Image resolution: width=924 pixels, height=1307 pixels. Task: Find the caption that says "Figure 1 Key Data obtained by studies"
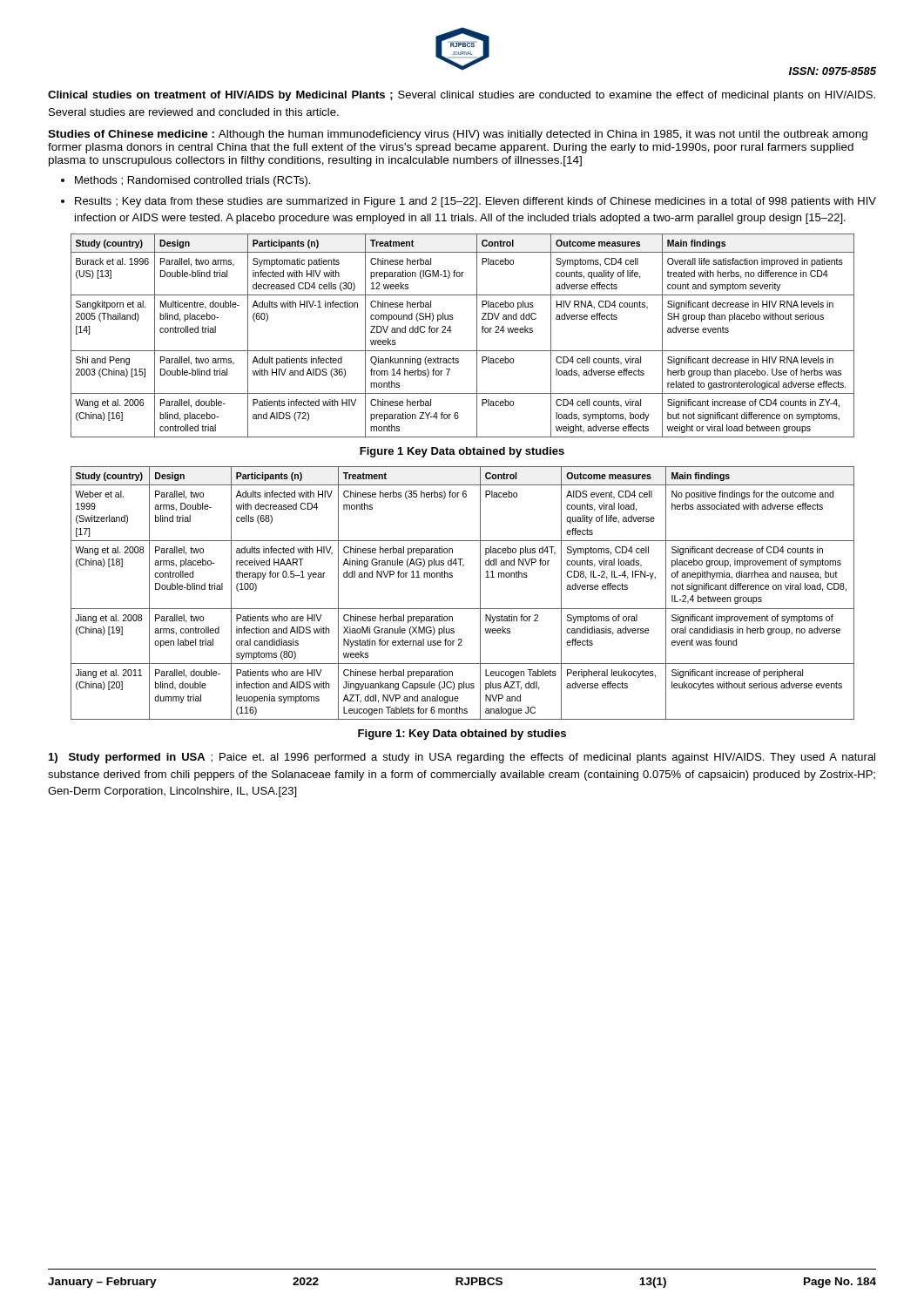click(462, 451)
